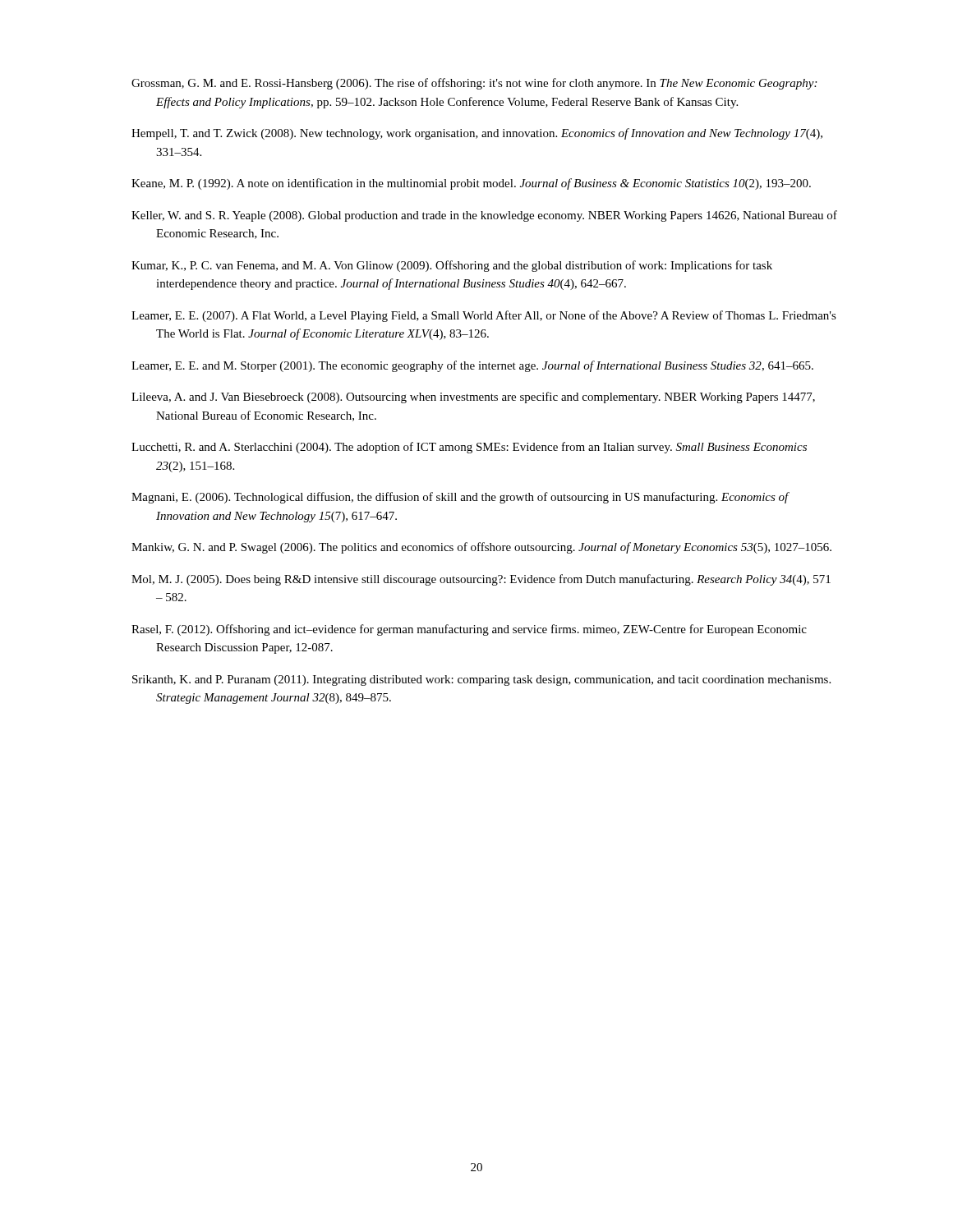Click on the list item that reads "Keller, W. and S. R."
The height and width of the screenshot is (1232, 953).
(484, 224)
